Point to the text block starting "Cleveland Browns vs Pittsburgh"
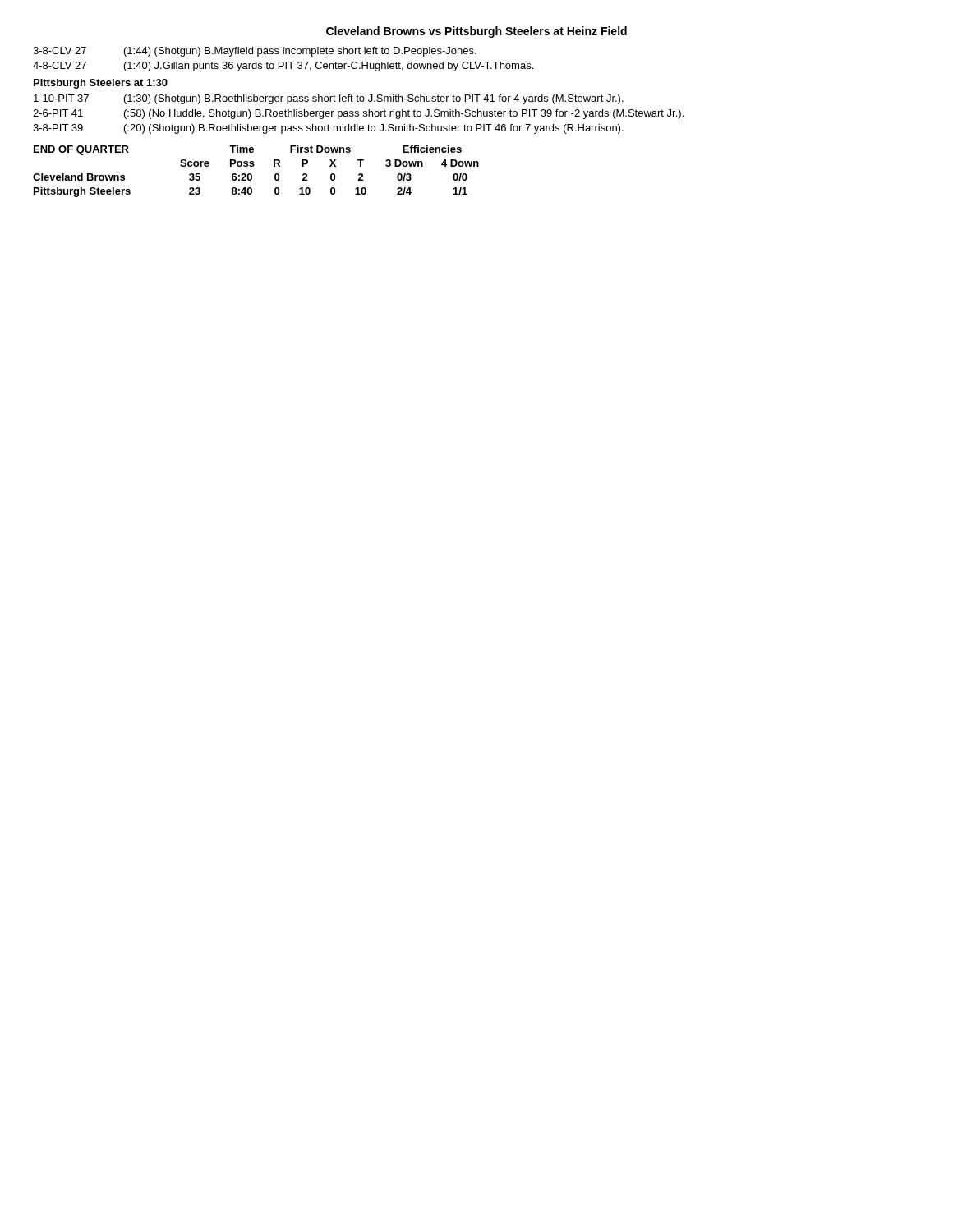The width and height of the screenshot is (953, 1232). (476, 31)
